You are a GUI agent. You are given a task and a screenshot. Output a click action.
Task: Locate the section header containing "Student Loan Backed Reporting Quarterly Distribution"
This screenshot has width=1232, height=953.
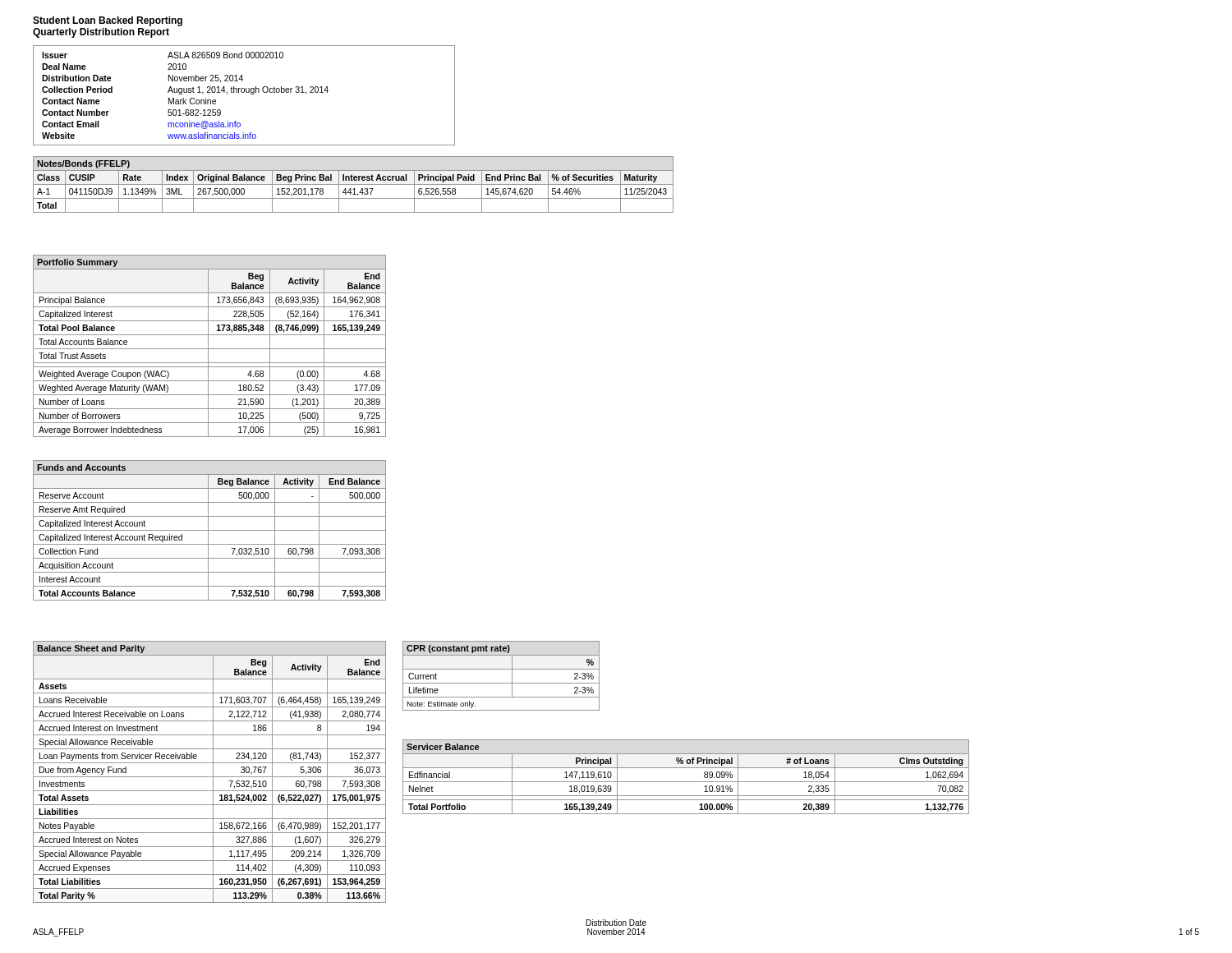click(108, 26)
